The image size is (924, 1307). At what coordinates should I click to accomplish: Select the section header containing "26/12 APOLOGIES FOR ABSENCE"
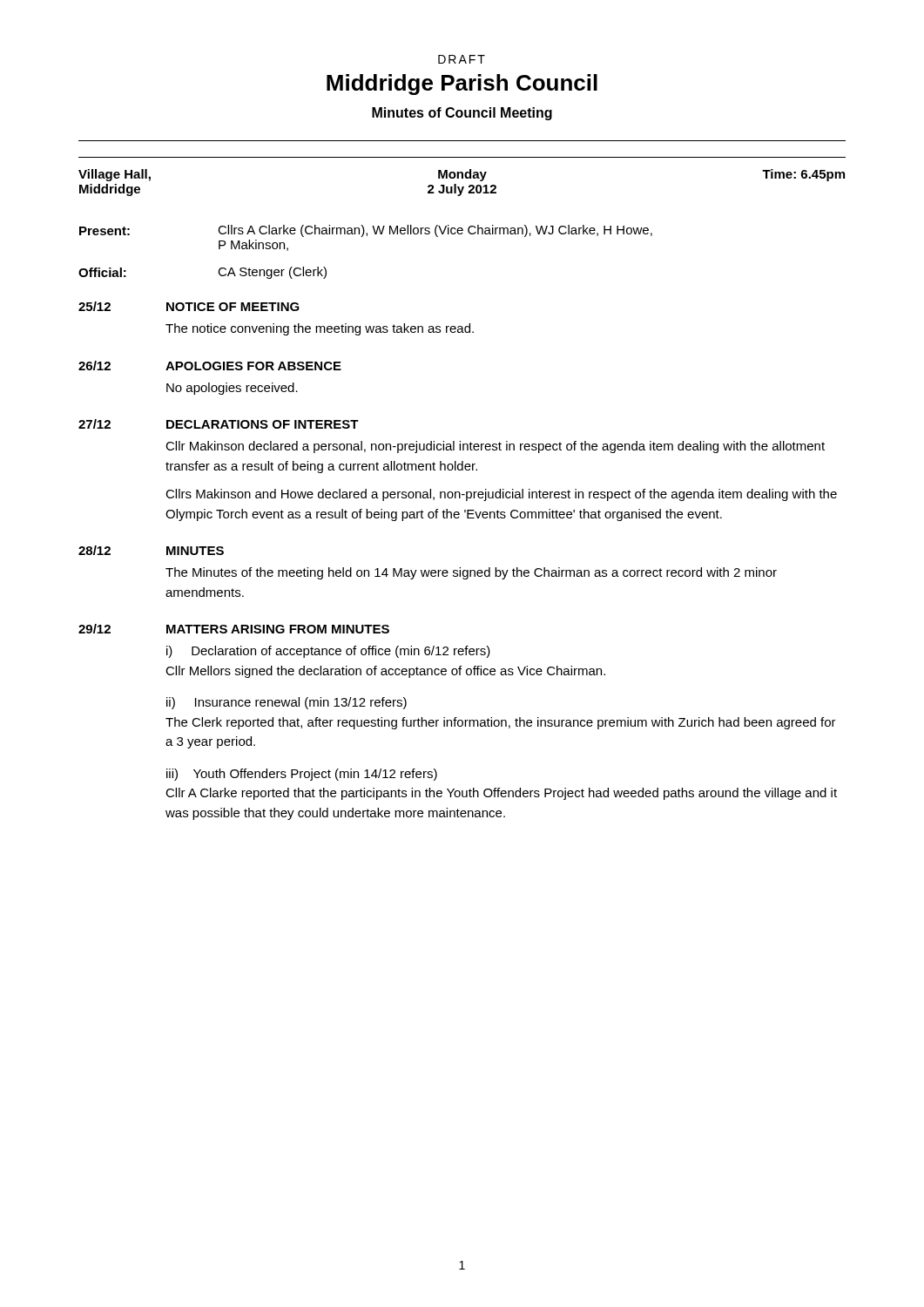[x=210, y=366]
